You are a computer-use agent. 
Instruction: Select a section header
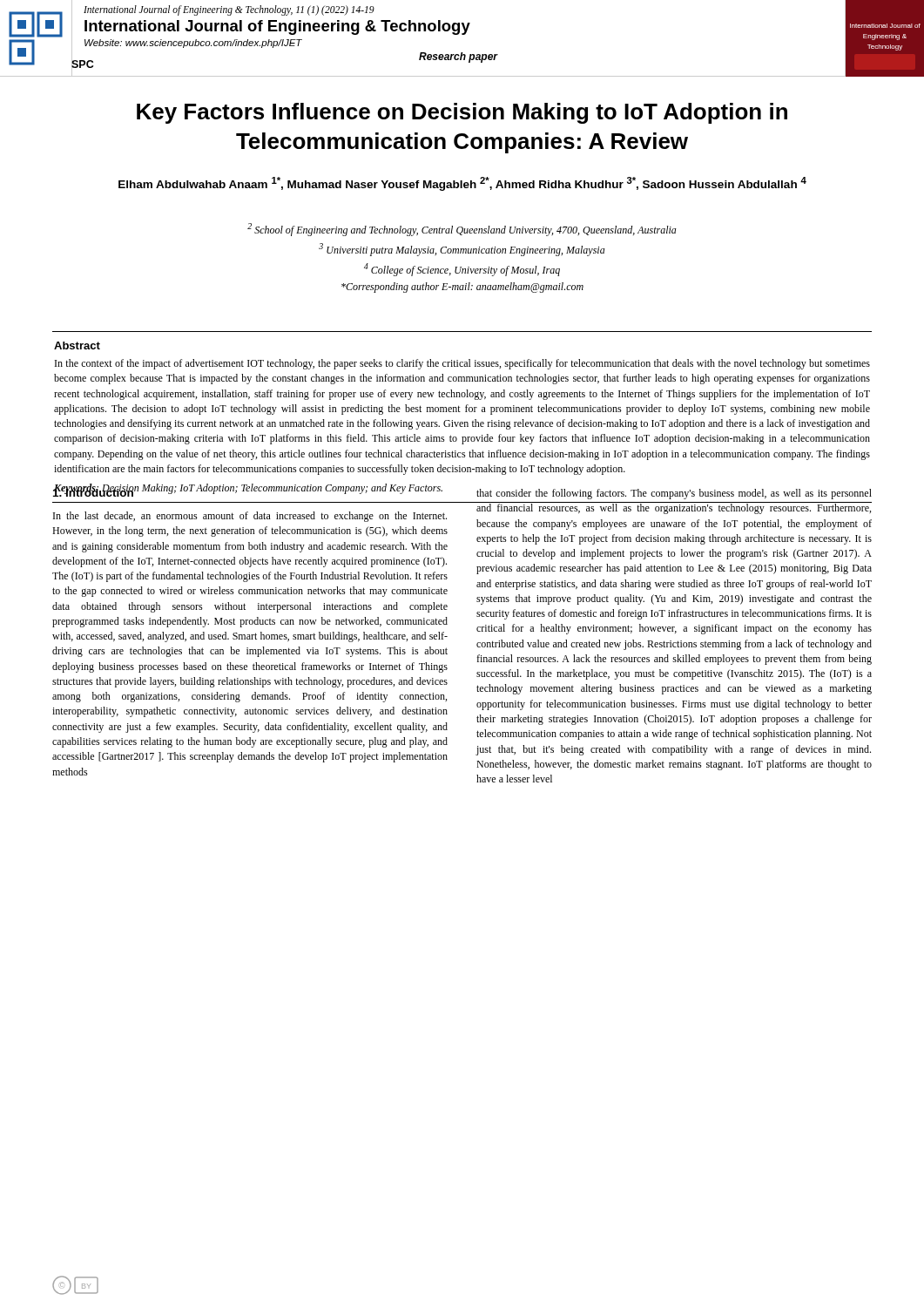[250, 493]
